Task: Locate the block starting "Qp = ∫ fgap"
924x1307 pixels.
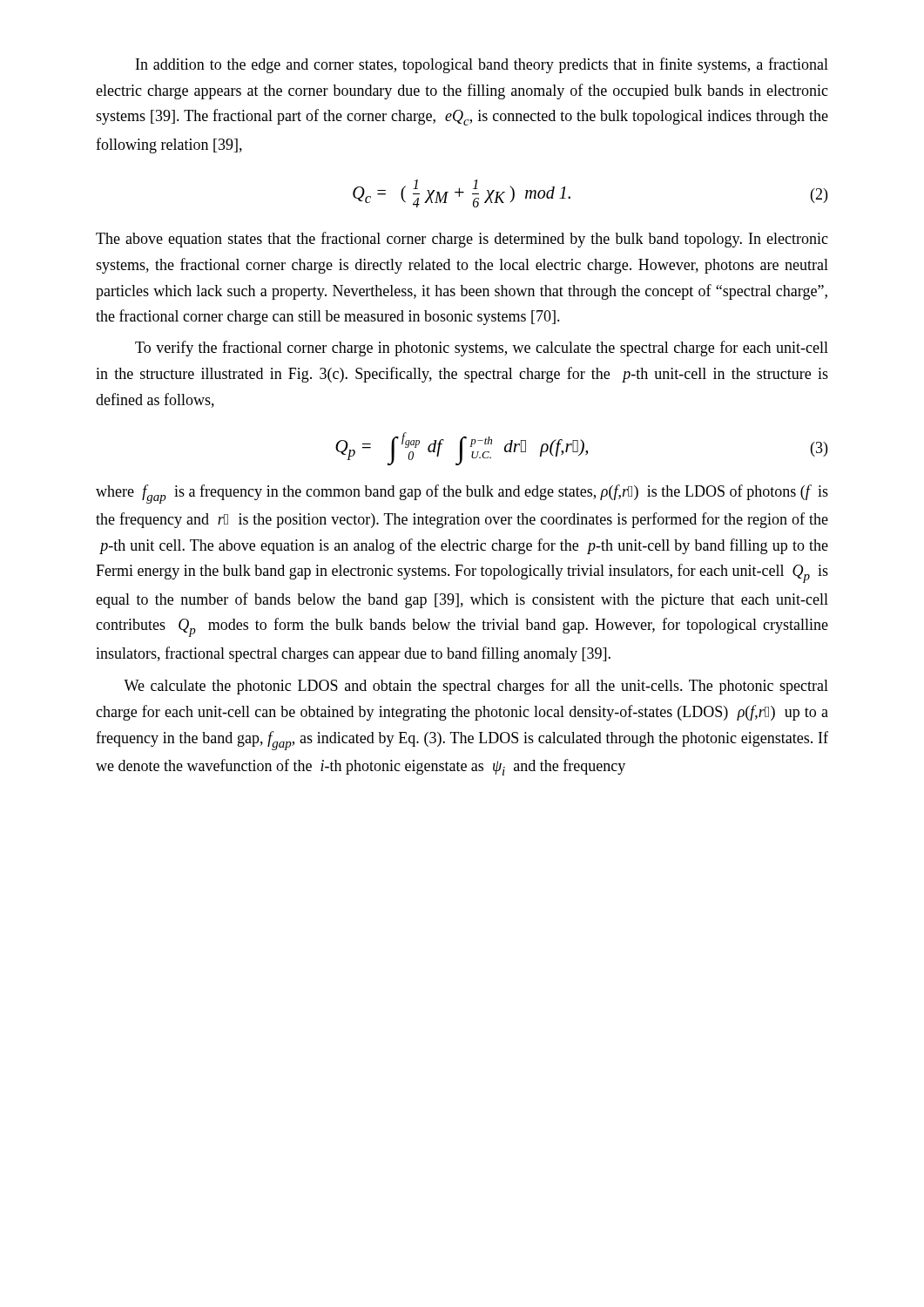Action: (x=462, y=448)
